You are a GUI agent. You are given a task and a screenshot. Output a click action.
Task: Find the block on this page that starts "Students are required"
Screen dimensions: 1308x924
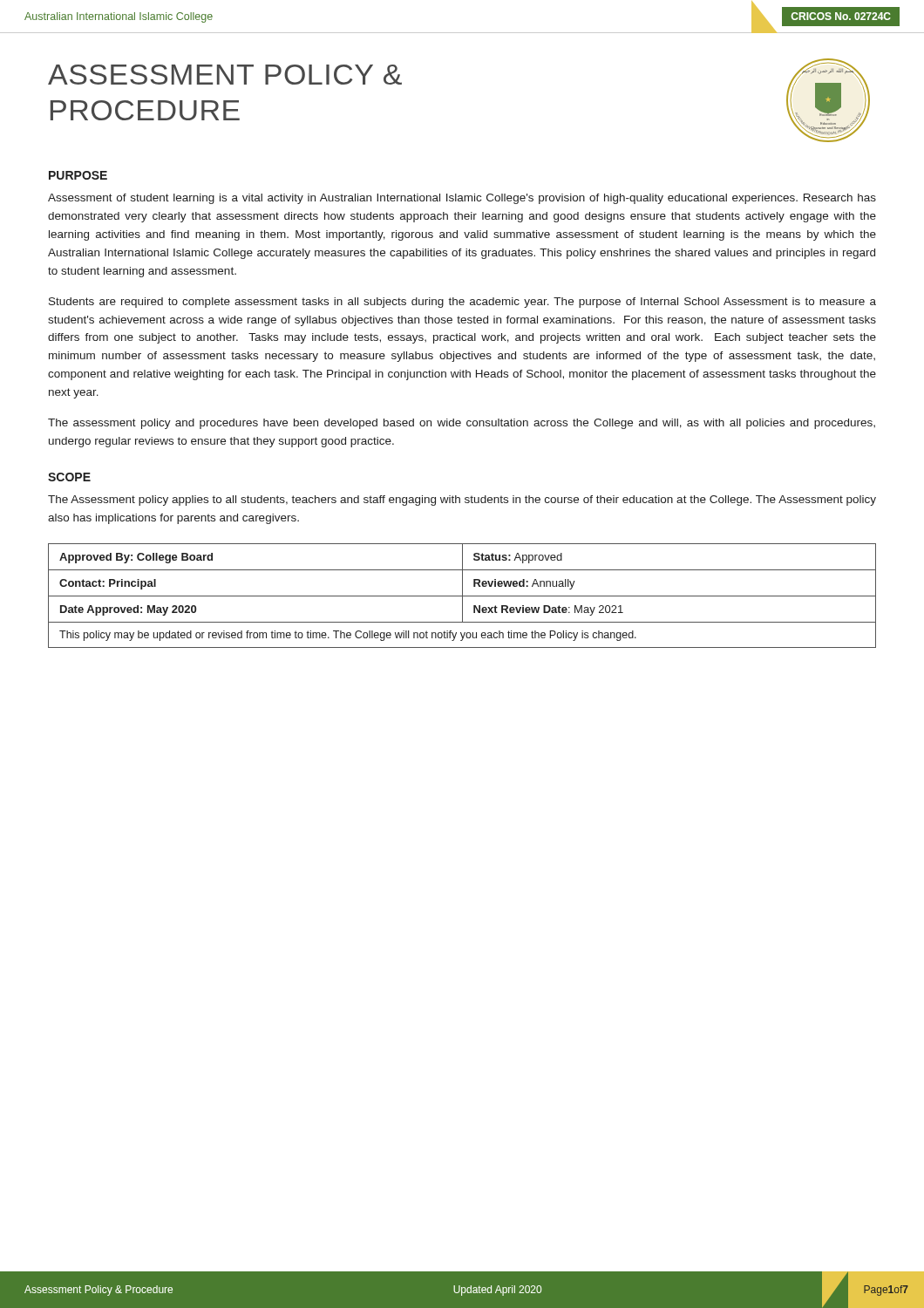point(462,347)
